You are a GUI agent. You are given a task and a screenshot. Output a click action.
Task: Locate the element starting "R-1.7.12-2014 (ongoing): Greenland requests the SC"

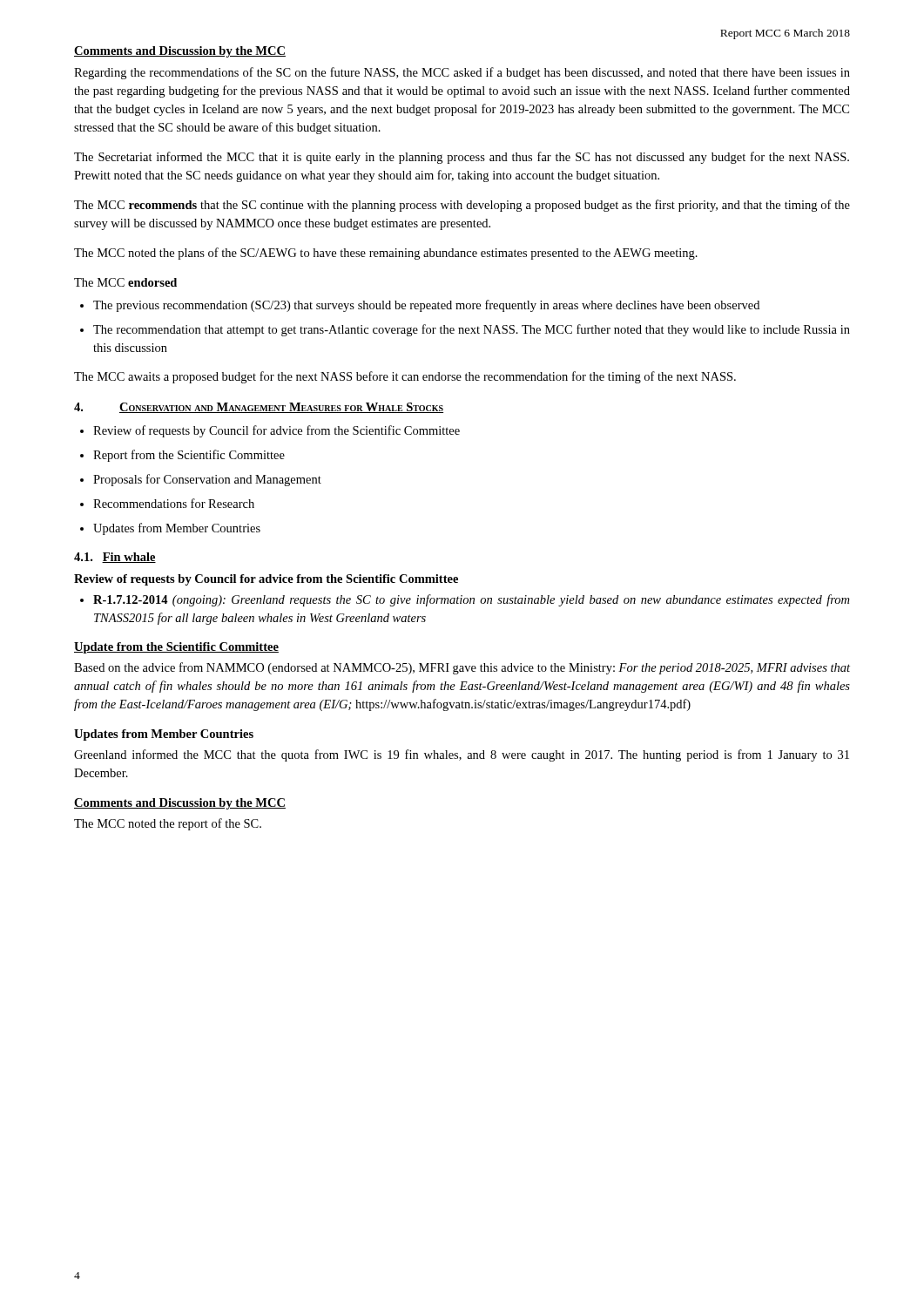tap(472, 609)
